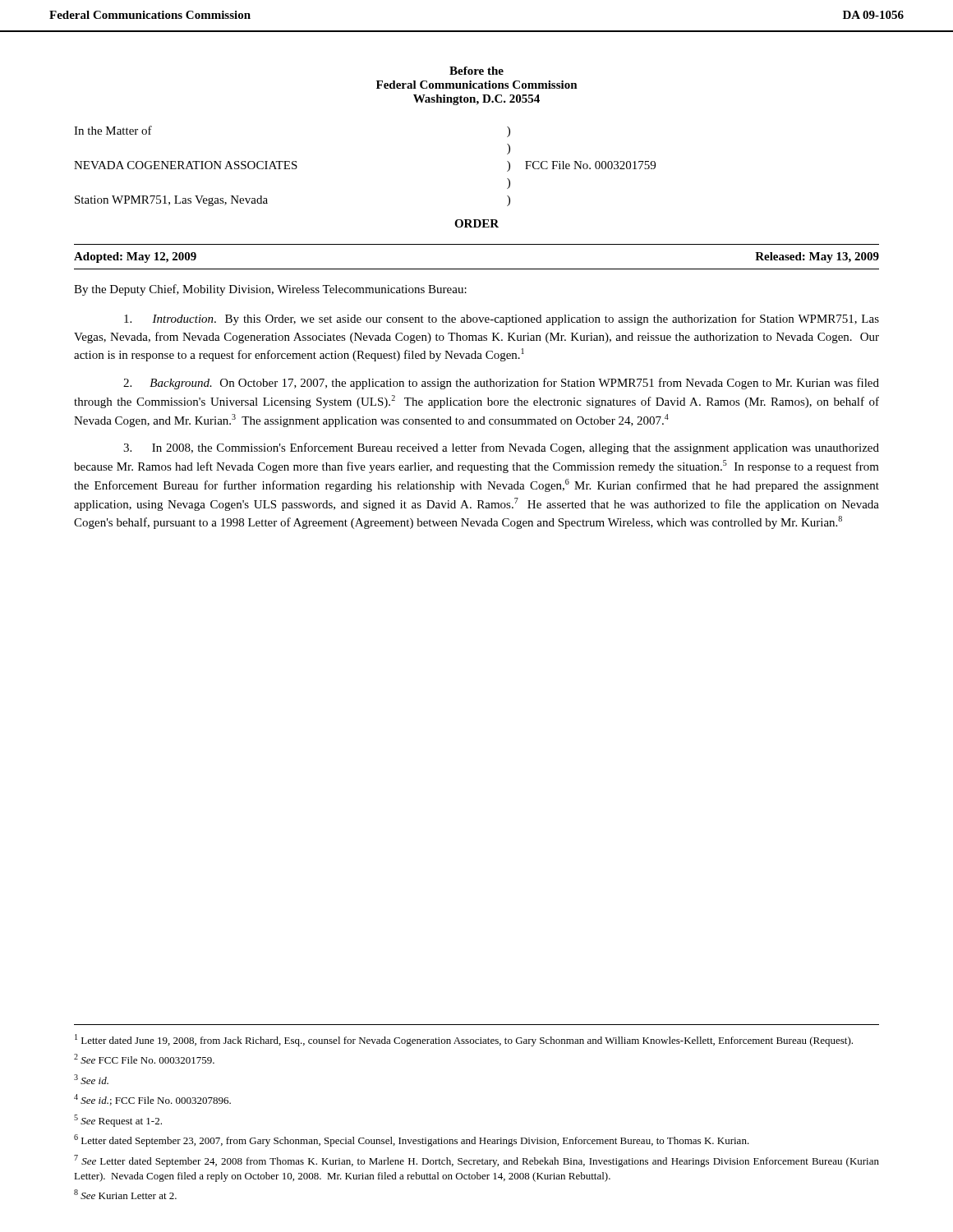The width and height of the screenshot is (953, 1232).
Task: Where is the passage that starts "8 See Kurian Letter"?
Action: pyautogui.click(x=126, y=1195)
